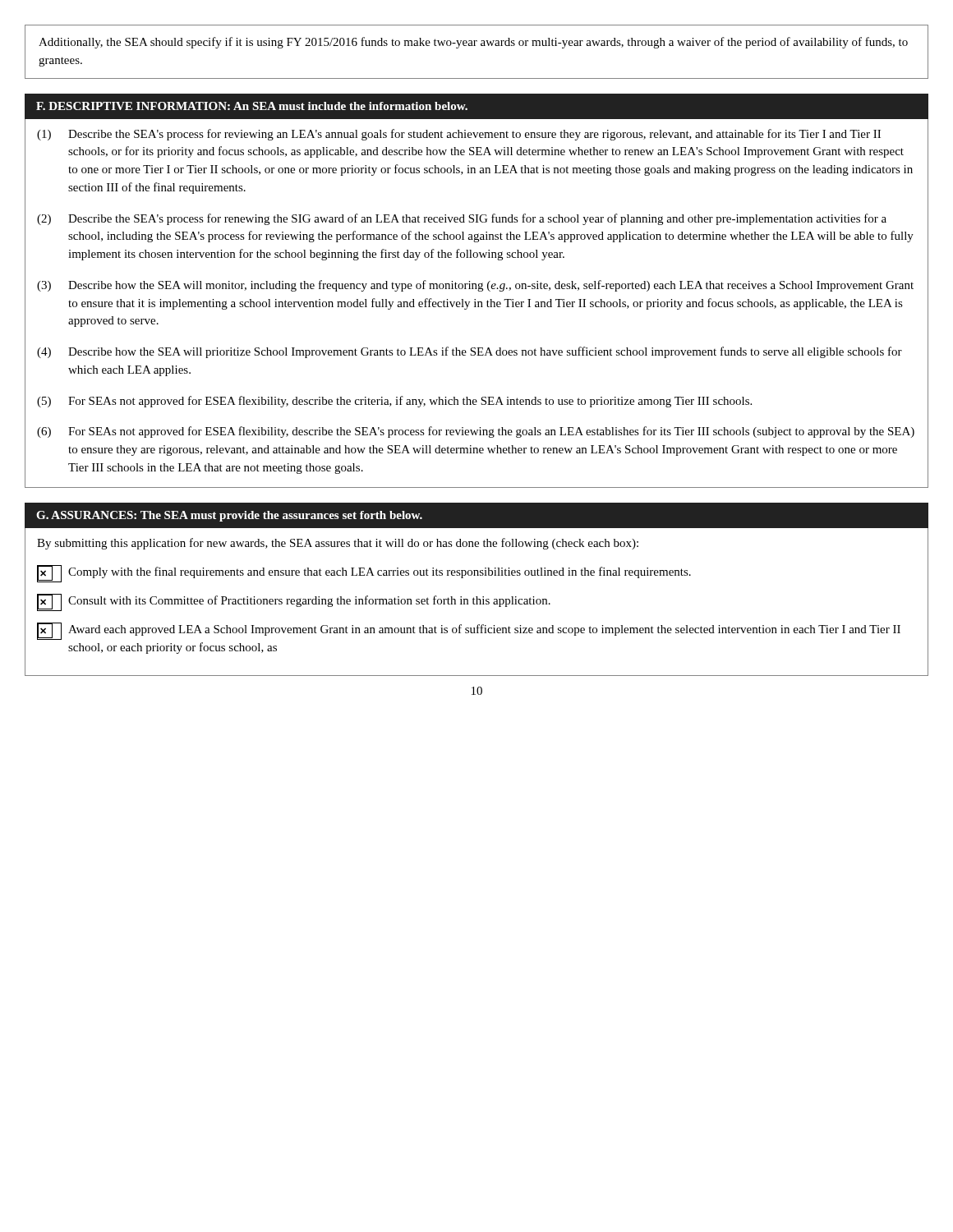
Task: Locate the block starting "(4) Describe how the SEA will prioritize School"
Action: 476,361
